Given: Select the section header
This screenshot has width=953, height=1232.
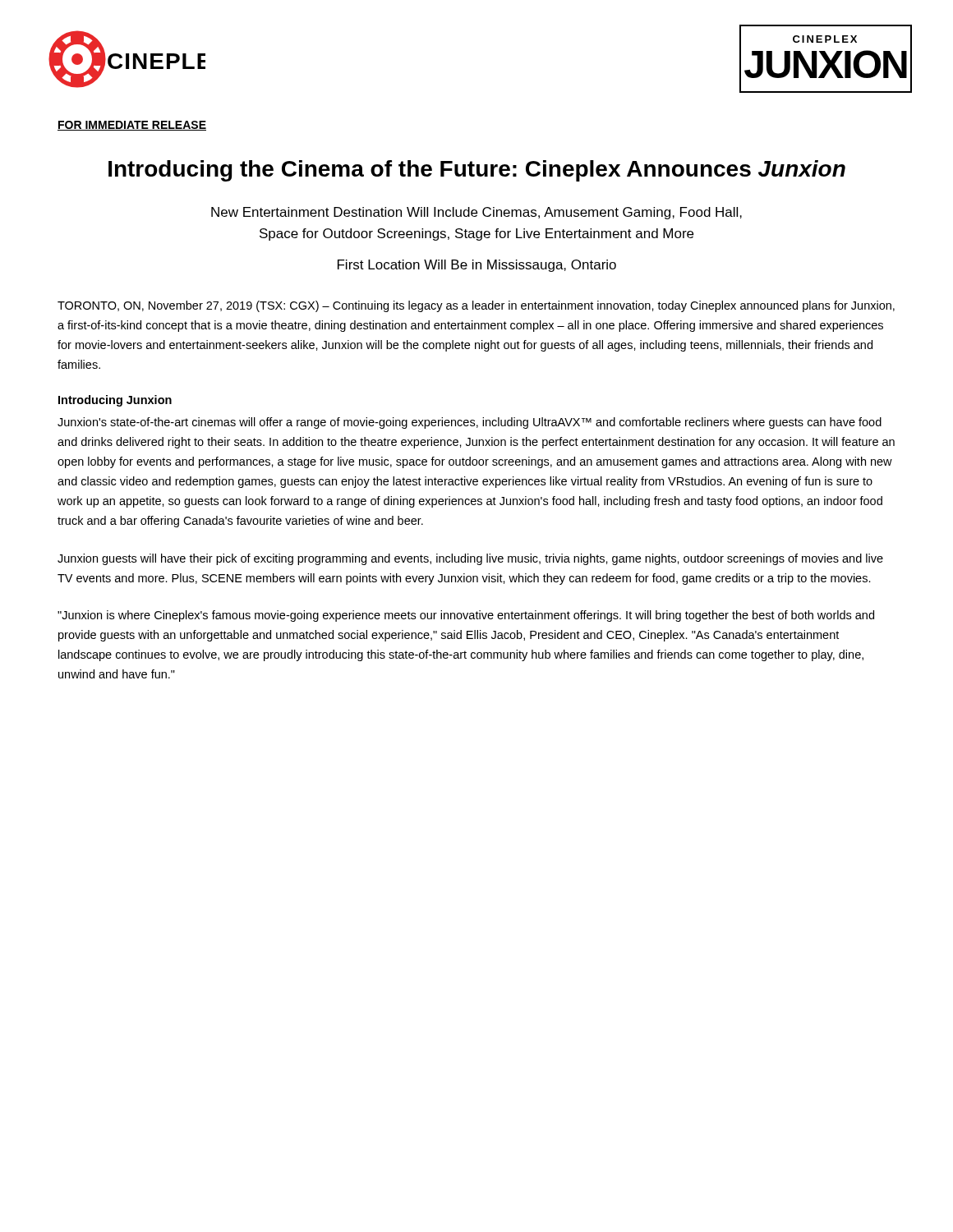Looking at the screenshot, I should 115,400.
